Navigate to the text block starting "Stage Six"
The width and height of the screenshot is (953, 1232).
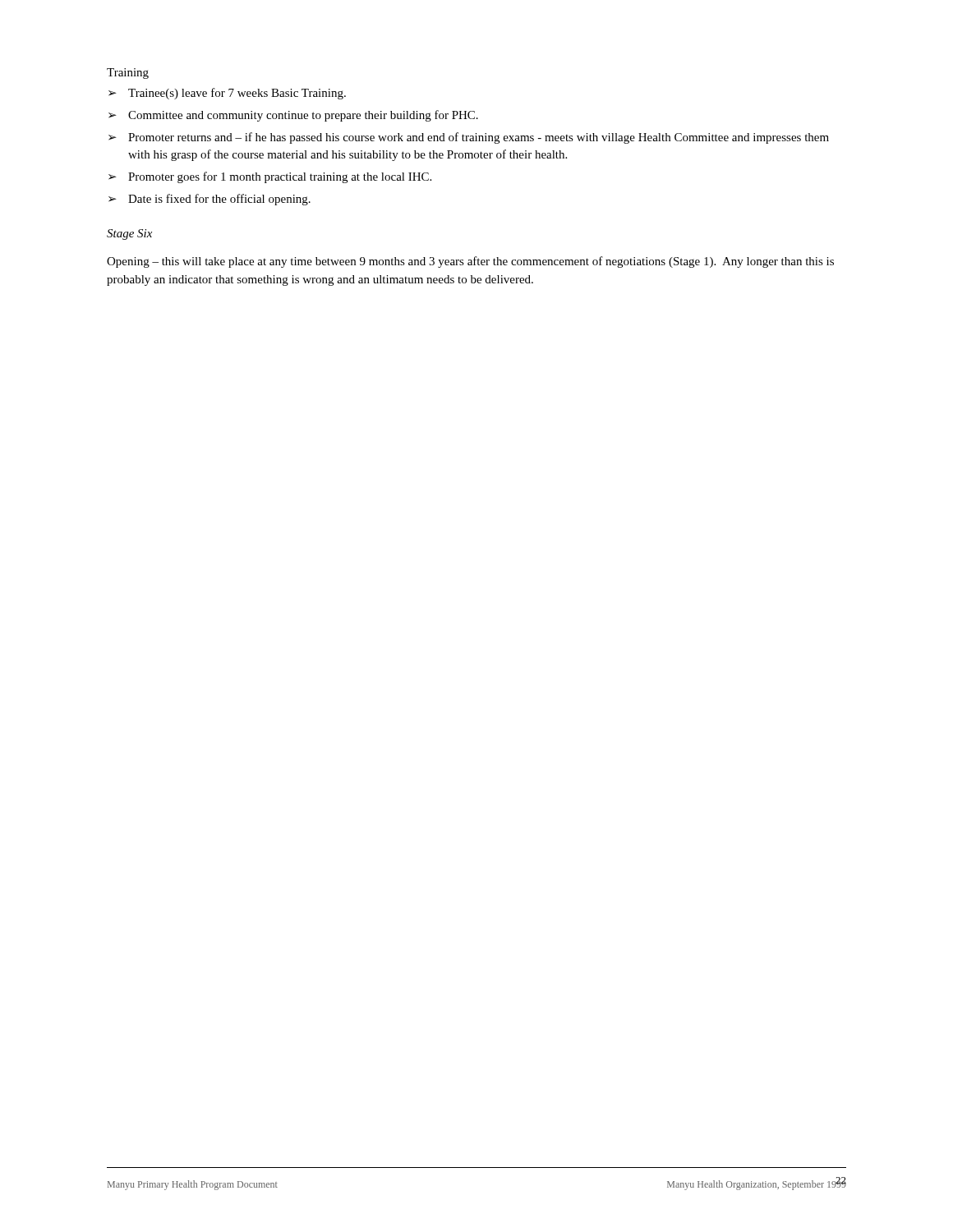coord(130,233)
